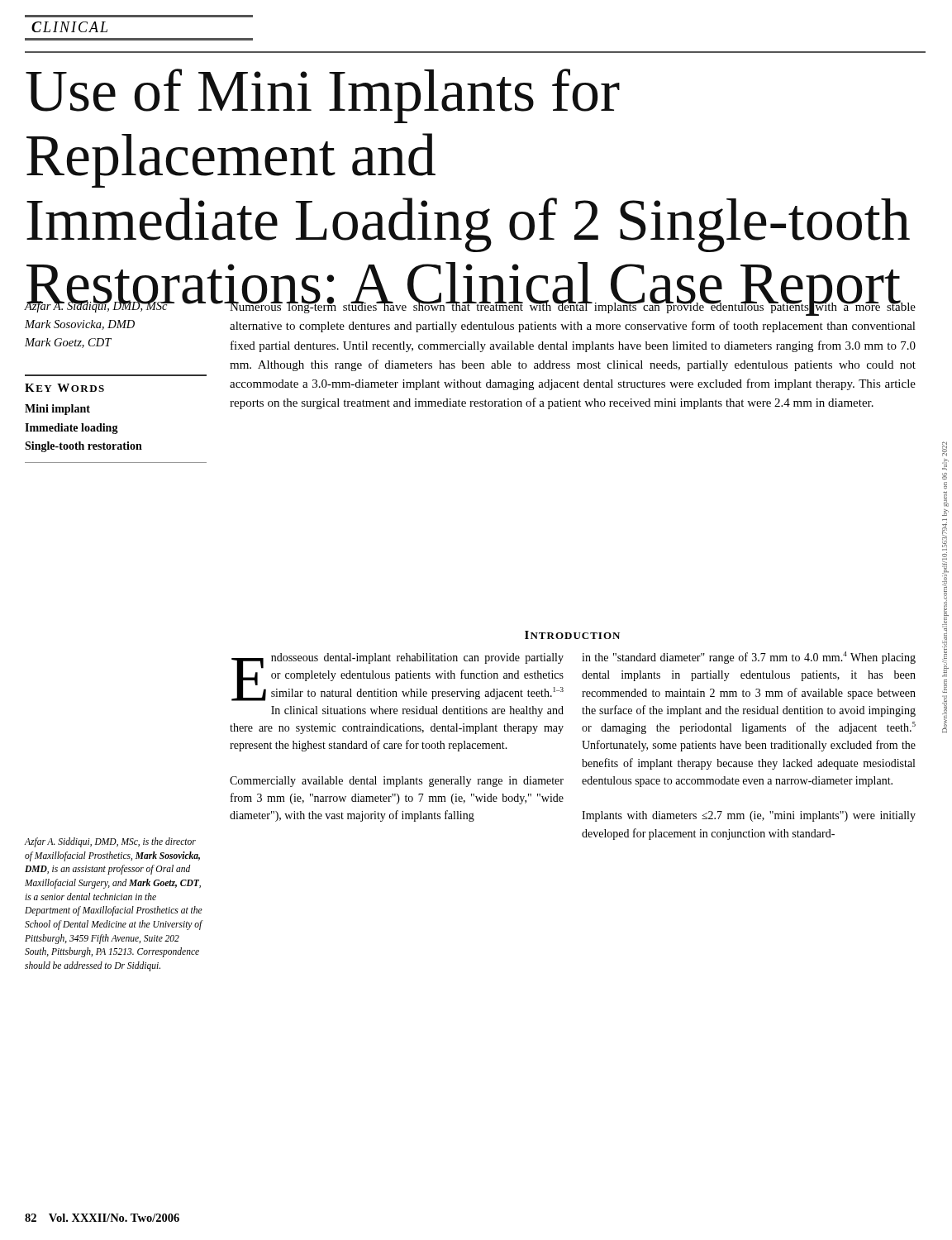Select the text block containing "Numerous long-term studies have shown that treatment with"

click(x=573, y=355)
